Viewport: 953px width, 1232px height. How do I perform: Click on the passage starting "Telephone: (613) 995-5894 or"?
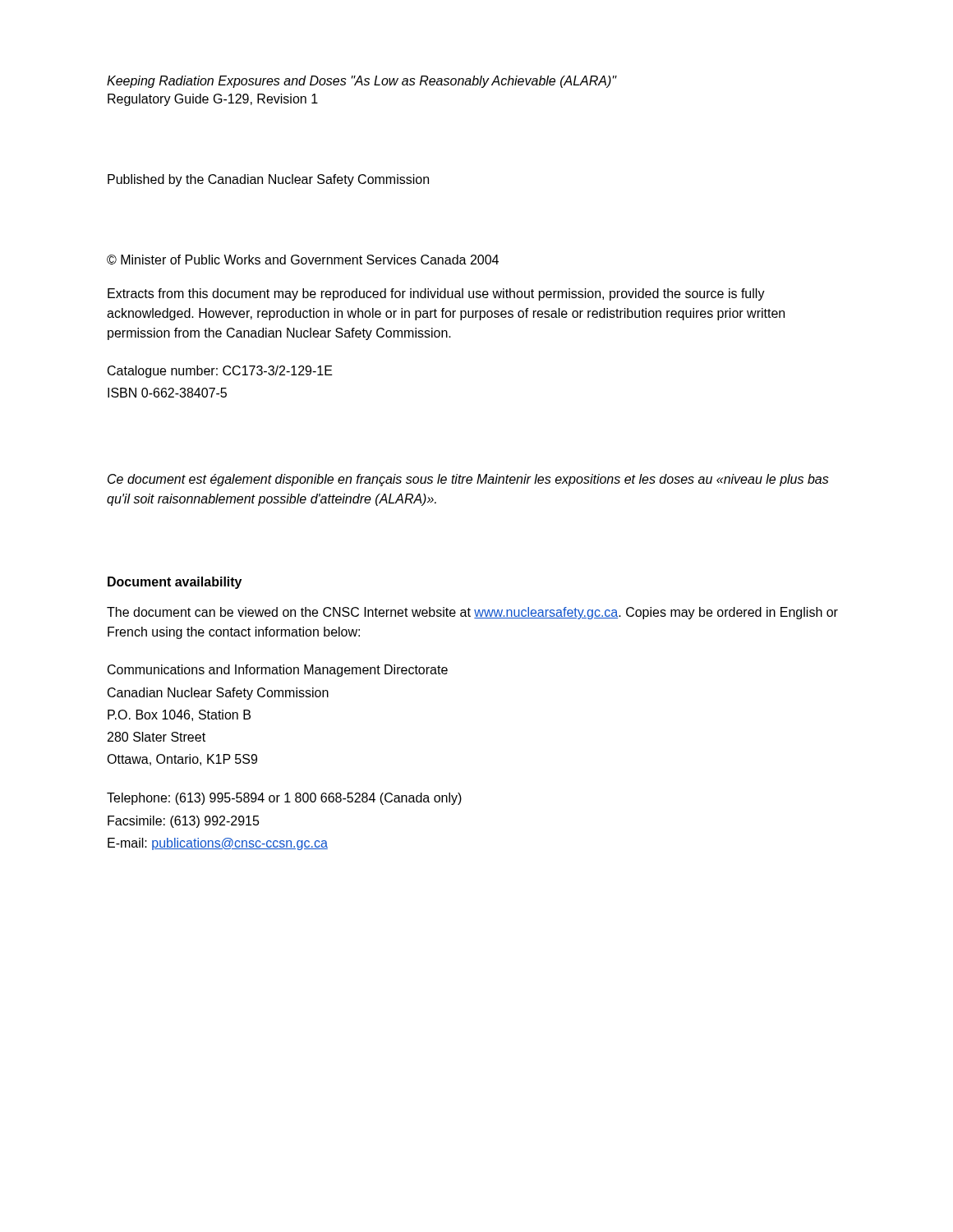[x=284, y=799]
